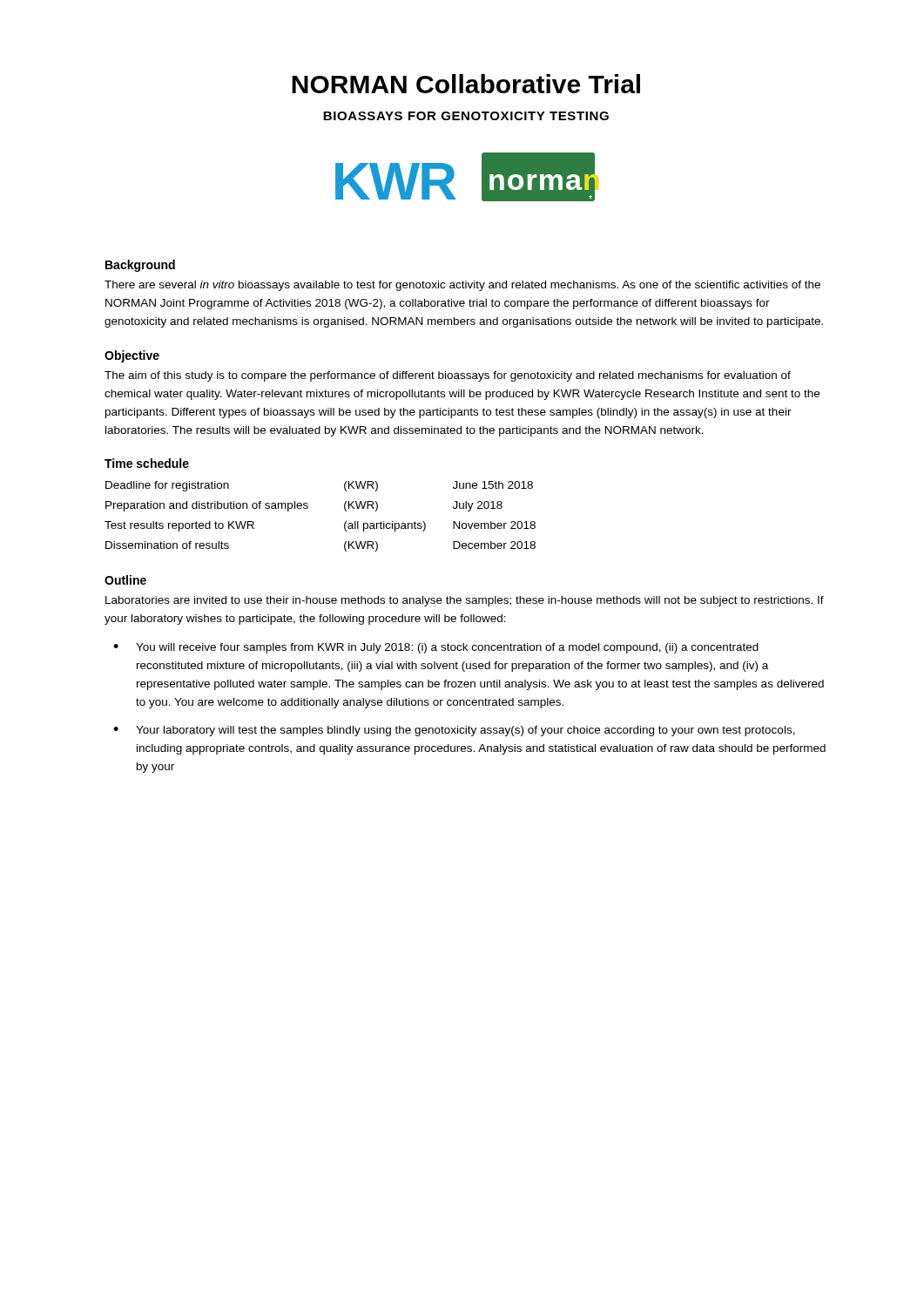Screen dimensions: 1307x924
Task: Locate the text block containing "There are several in vitro bioassays available"
Action: point(464,303)
